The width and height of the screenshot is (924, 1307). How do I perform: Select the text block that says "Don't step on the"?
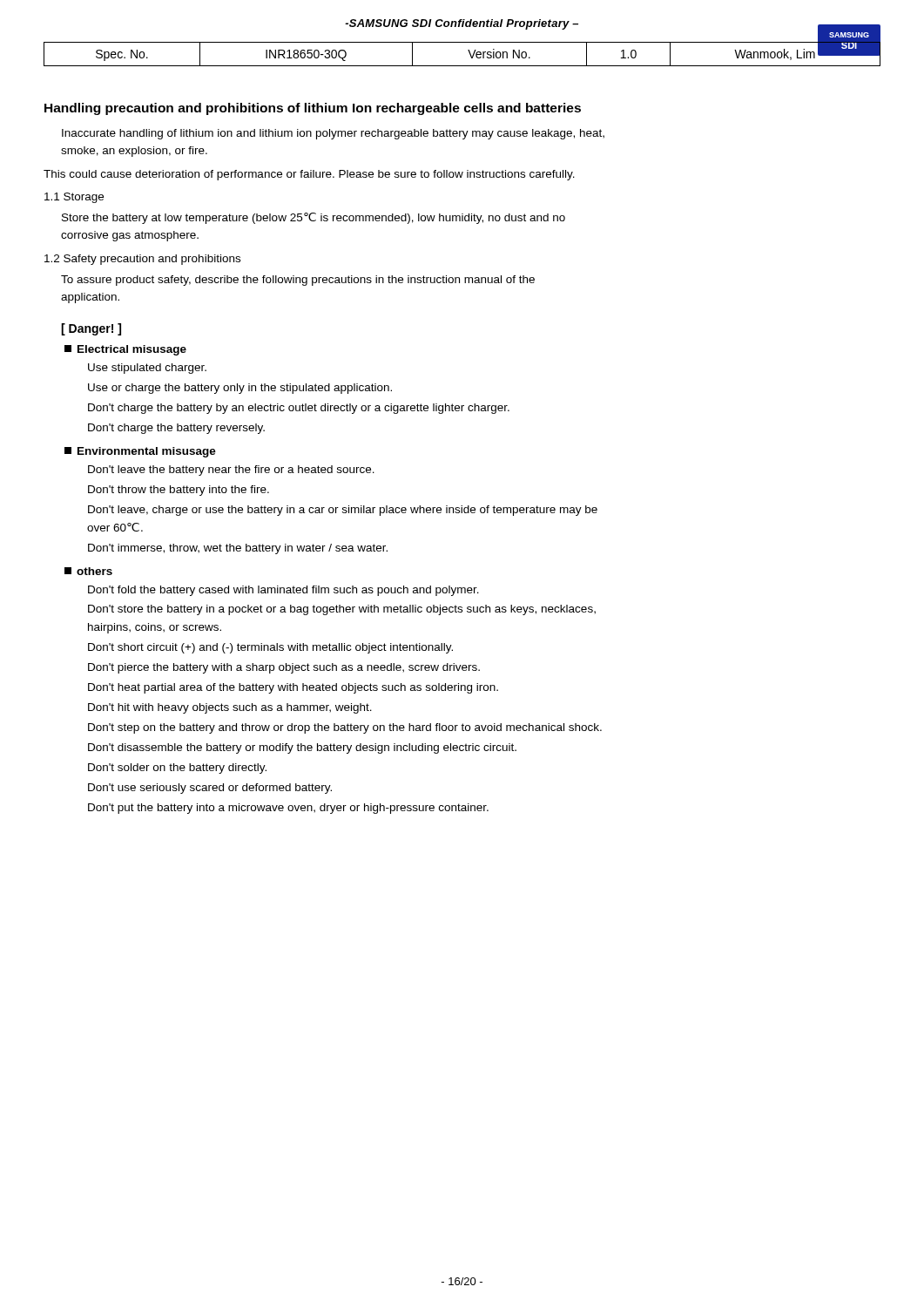[345, 727]
